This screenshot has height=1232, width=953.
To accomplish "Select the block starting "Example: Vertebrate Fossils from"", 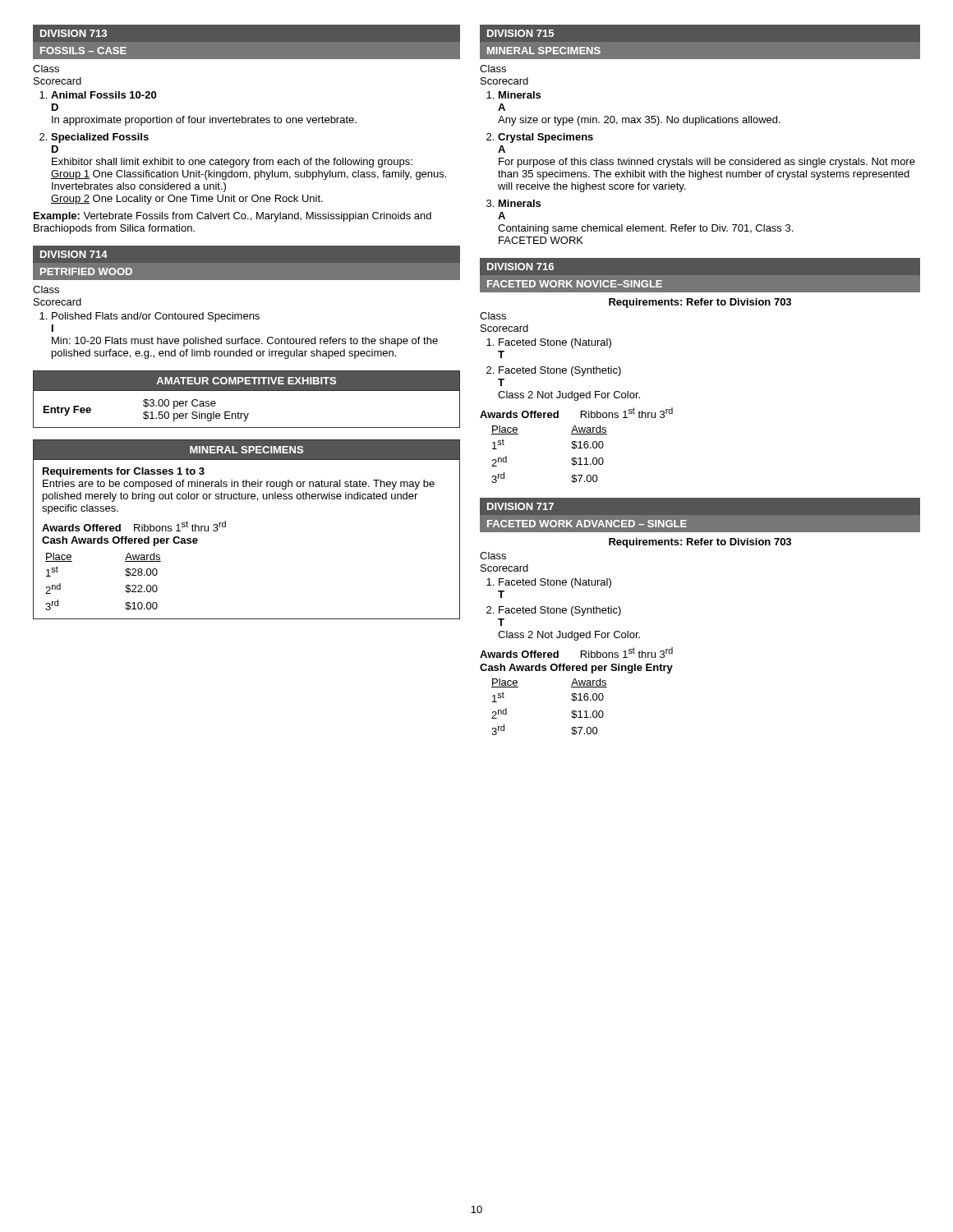I will pyautogui.click(x=232, y=222).
